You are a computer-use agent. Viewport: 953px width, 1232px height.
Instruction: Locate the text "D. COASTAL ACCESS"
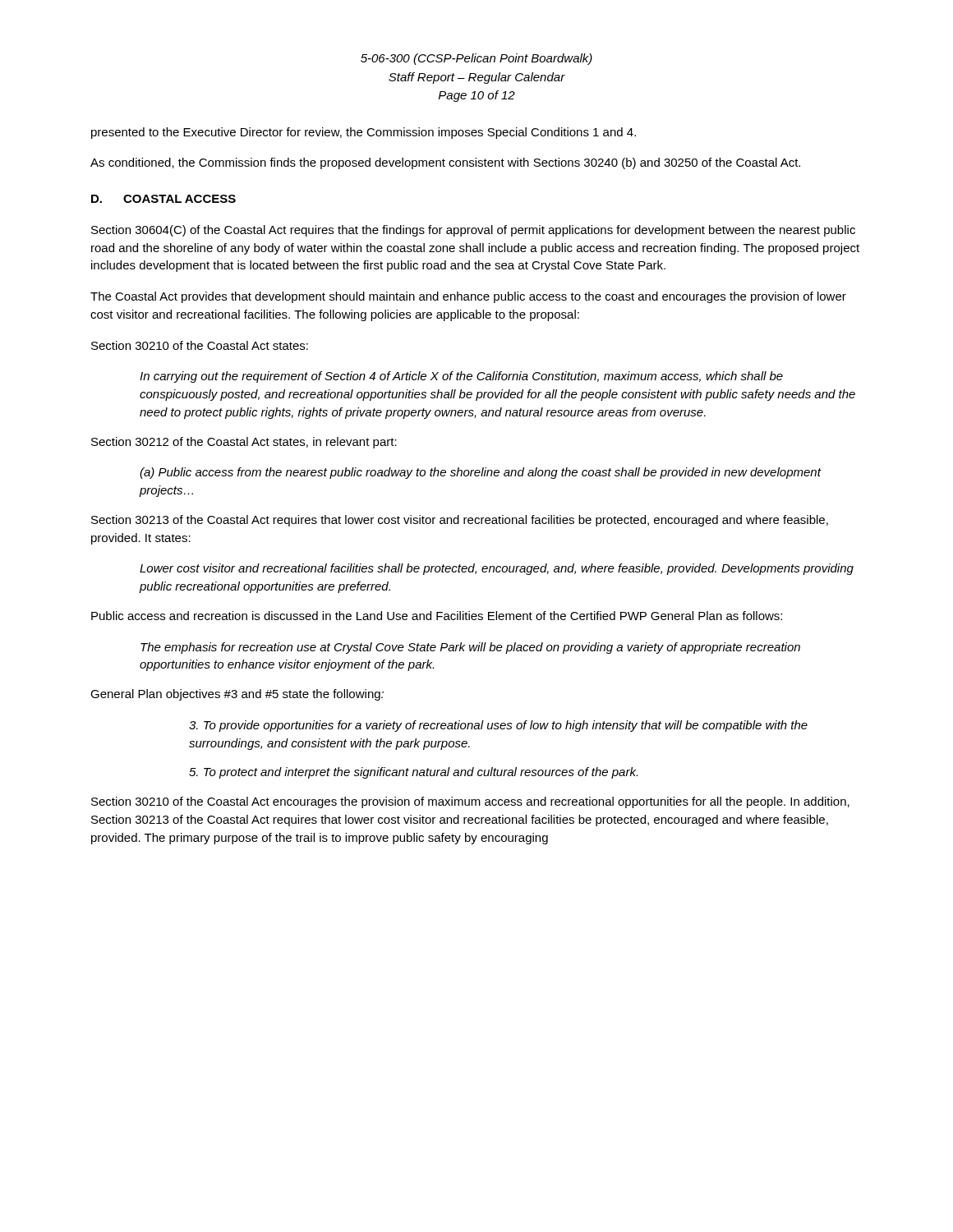[163, 198]
